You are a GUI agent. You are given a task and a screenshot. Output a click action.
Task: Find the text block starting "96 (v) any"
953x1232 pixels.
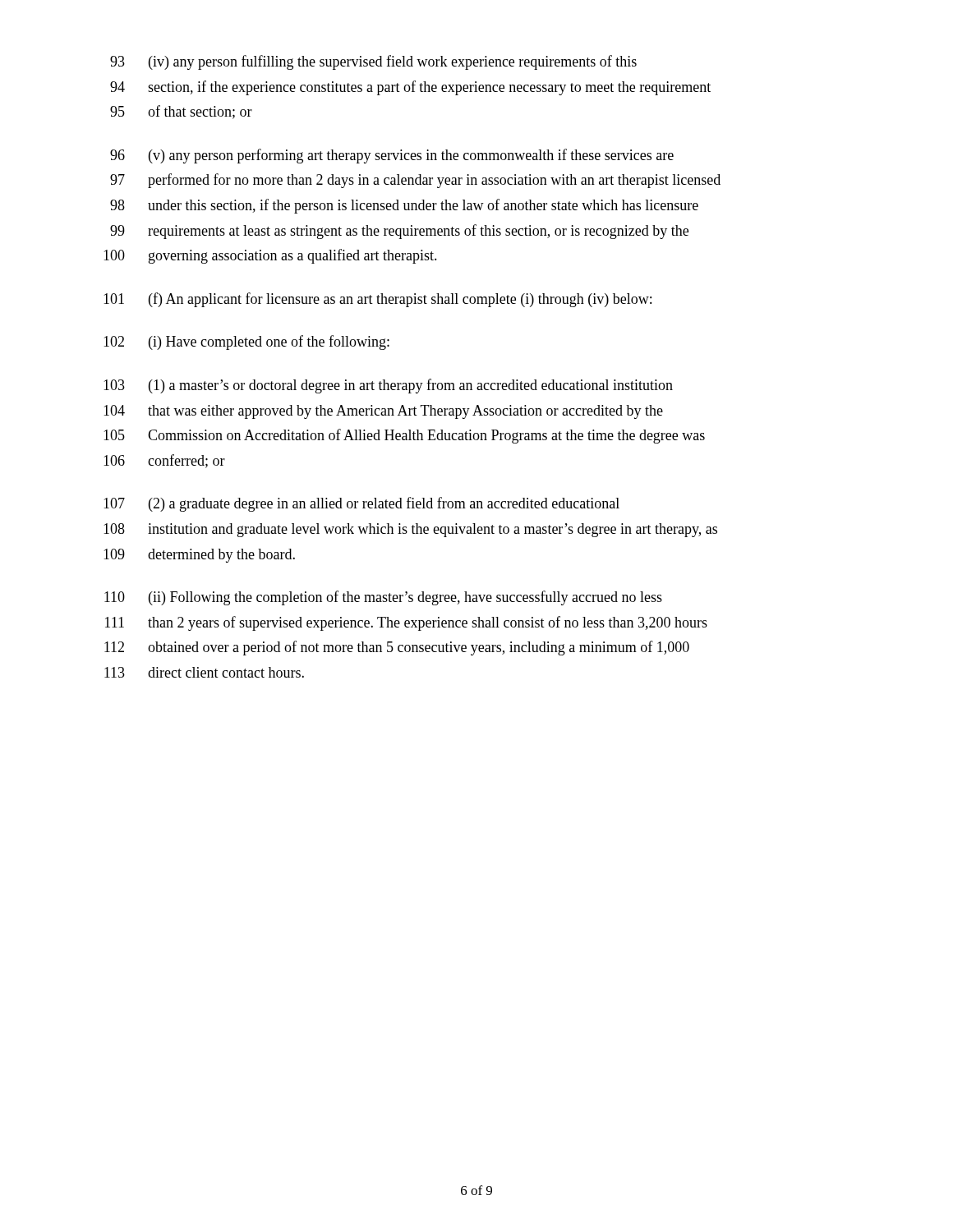tap(485, 155)
